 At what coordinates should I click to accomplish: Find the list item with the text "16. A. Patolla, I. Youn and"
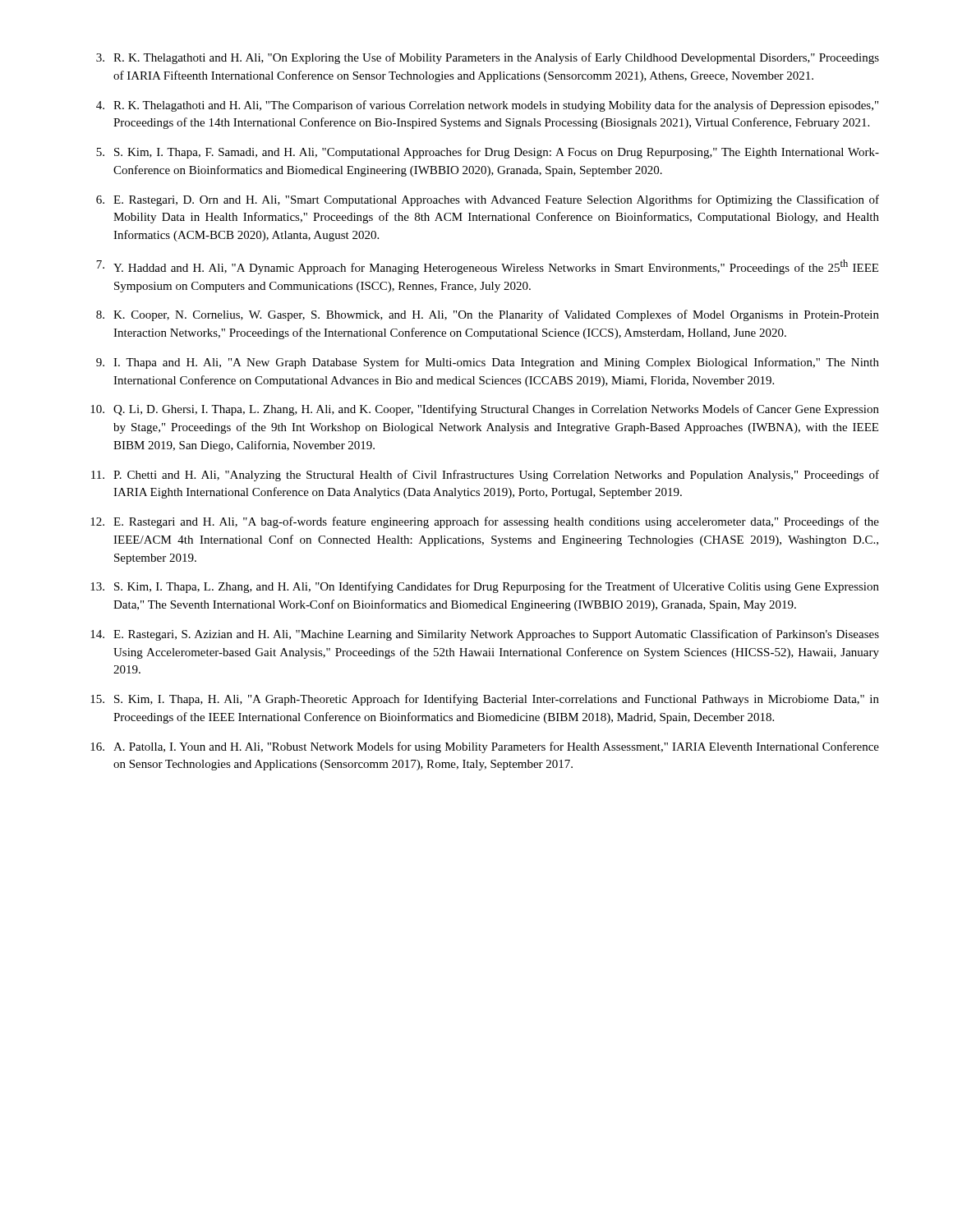(x=476, y=756)
